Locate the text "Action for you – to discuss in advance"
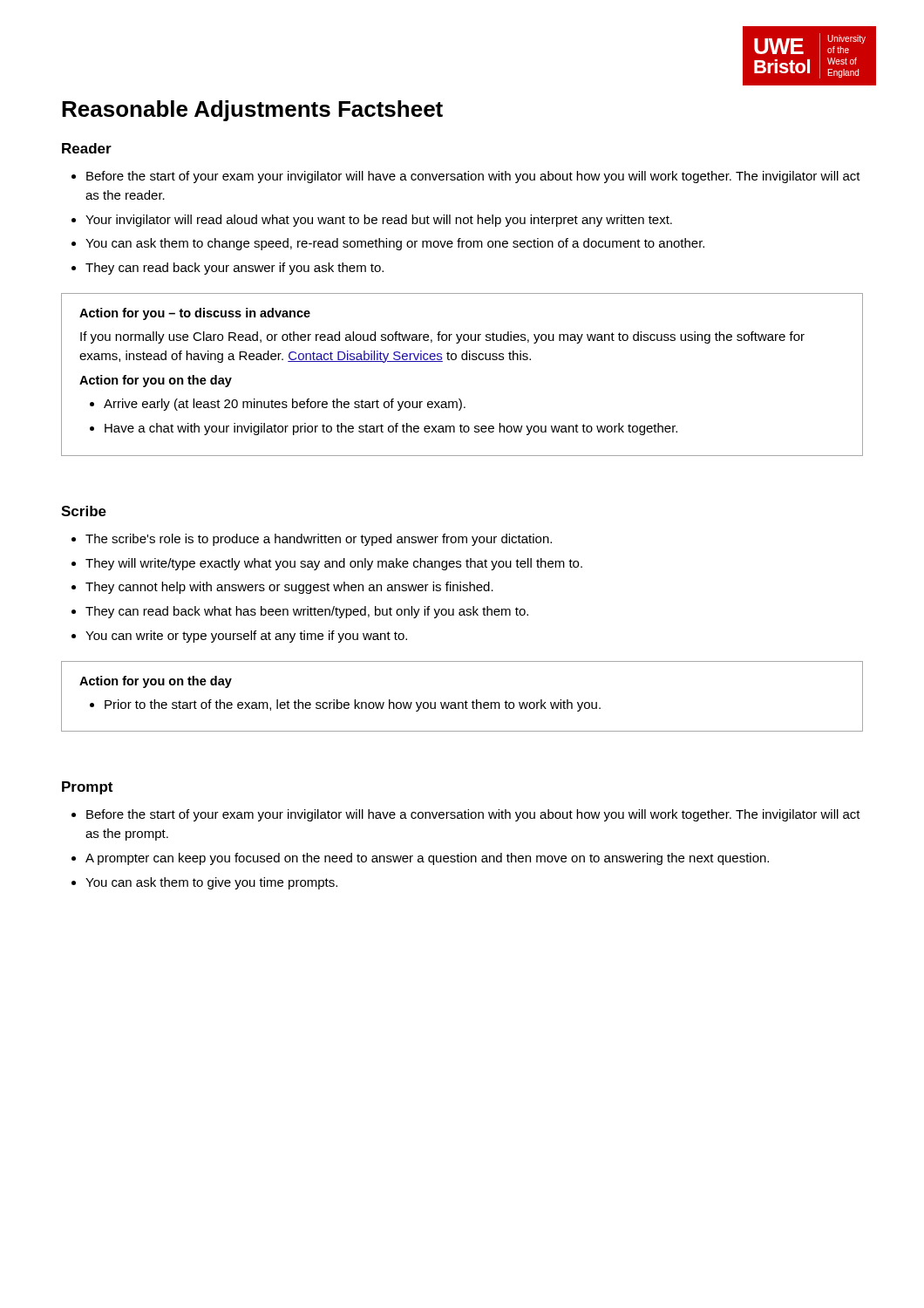The height and width of the screenshot is (1308, 924). pos(195,314)
